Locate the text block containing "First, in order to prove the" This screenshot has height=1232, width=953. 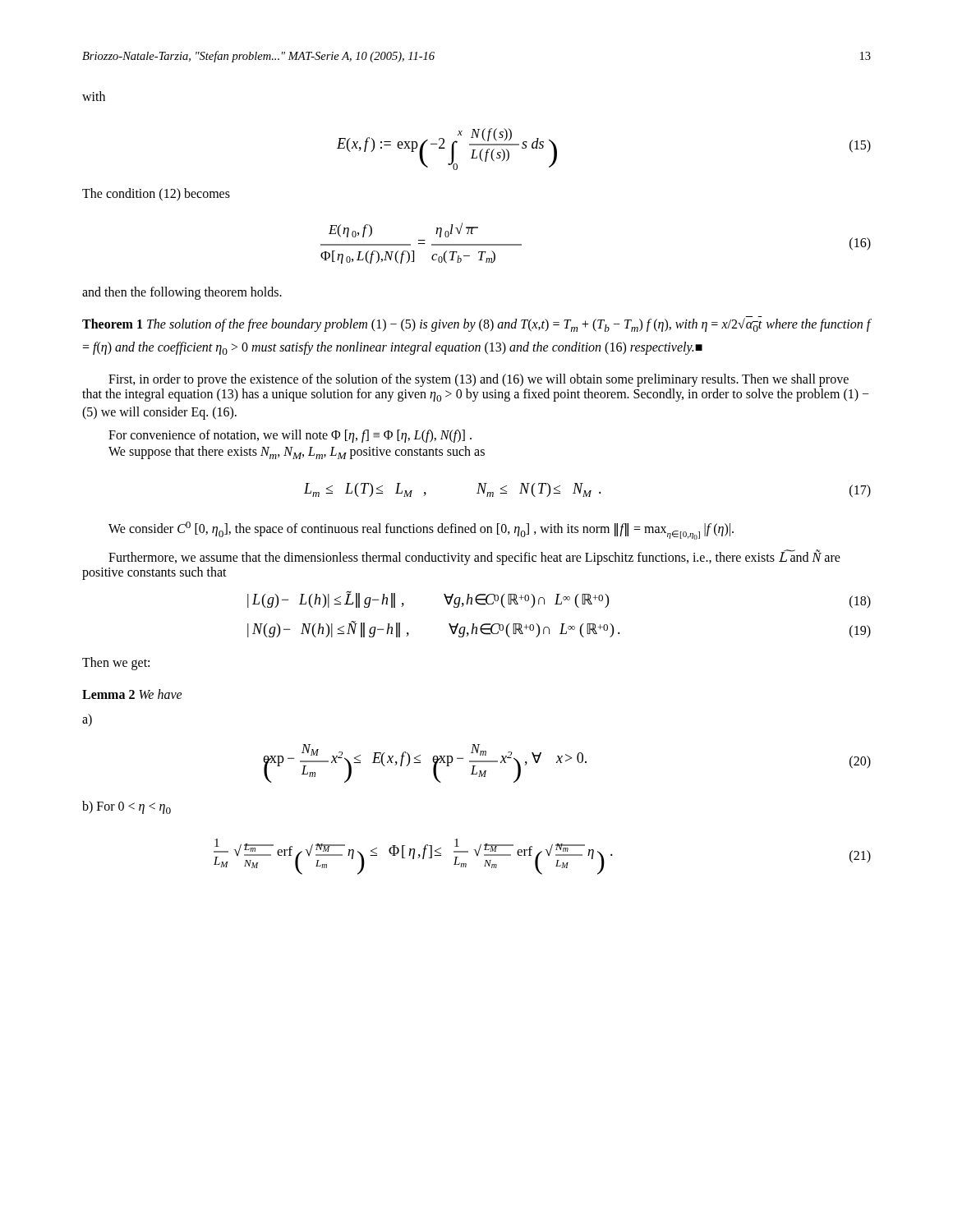476,395
